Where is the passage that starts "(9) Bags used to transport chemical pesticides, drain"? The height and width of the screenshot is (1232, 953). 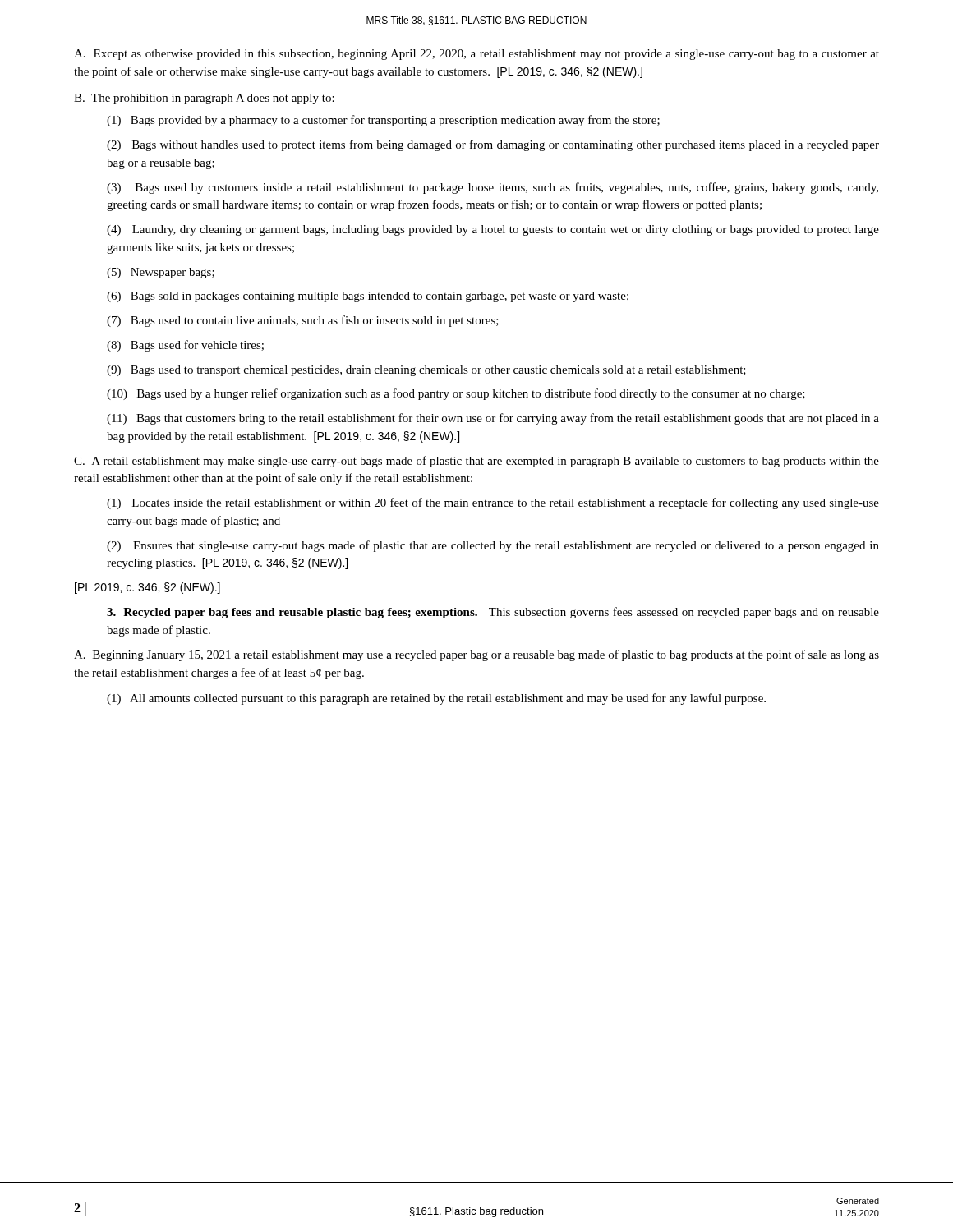(x=427, y=369)
